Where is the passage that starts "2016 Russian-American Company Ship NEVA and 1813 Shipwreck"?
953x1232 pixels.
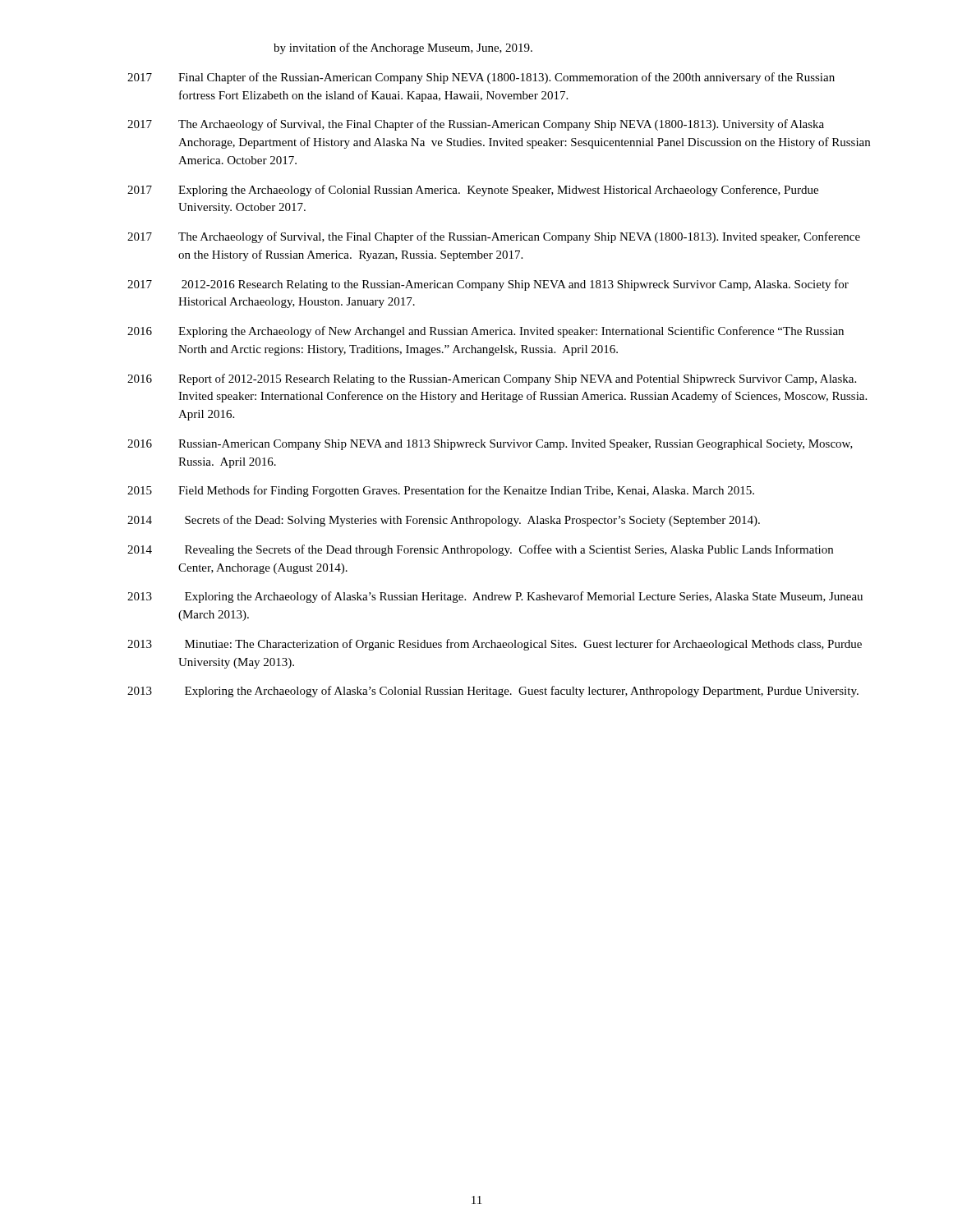[x=499, y=453]
